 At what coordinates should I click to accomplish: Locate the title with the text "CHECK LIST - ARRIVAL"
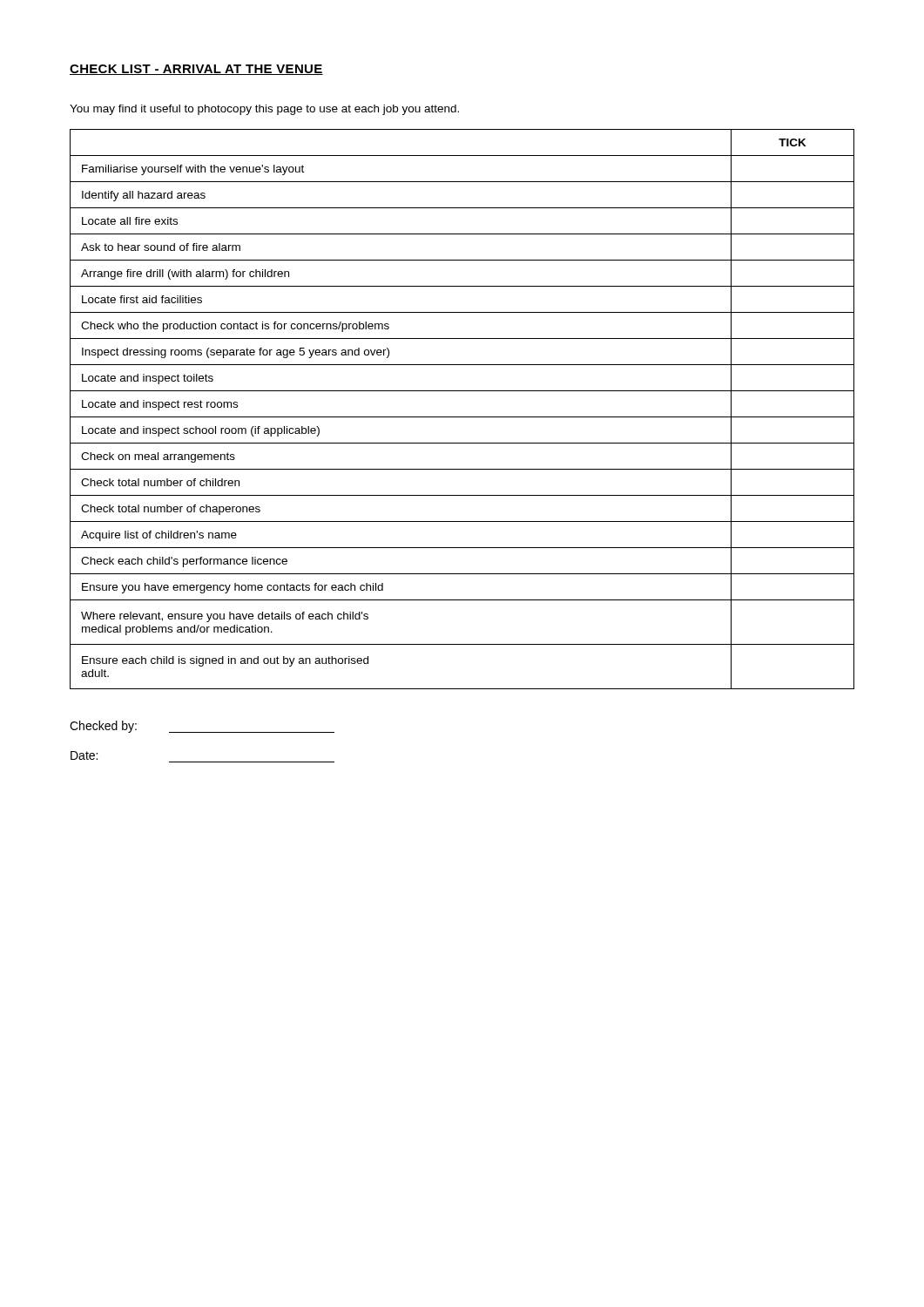(196, 68)
